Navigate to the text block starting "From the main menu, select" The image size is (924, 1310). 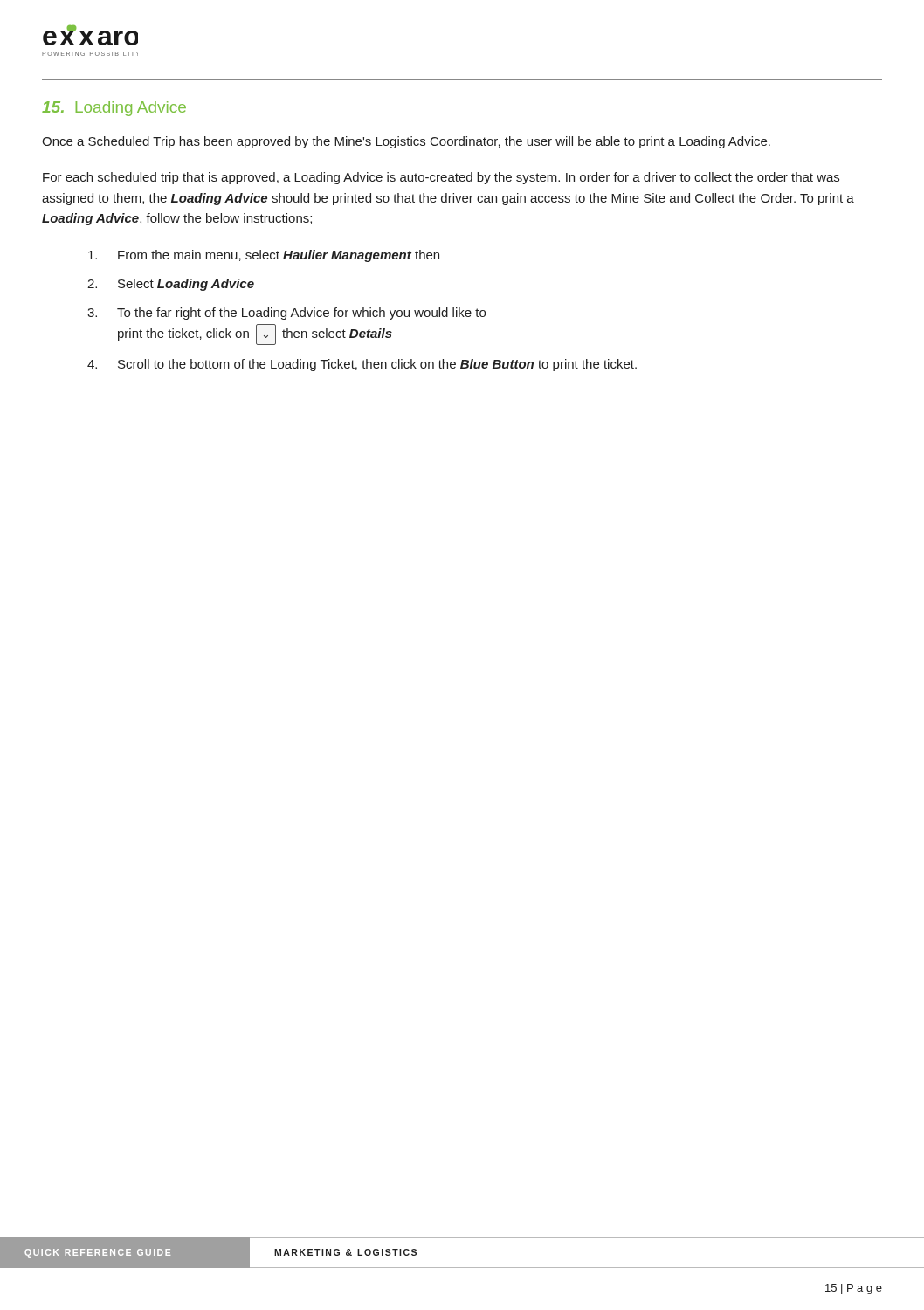tap(264, 254)
